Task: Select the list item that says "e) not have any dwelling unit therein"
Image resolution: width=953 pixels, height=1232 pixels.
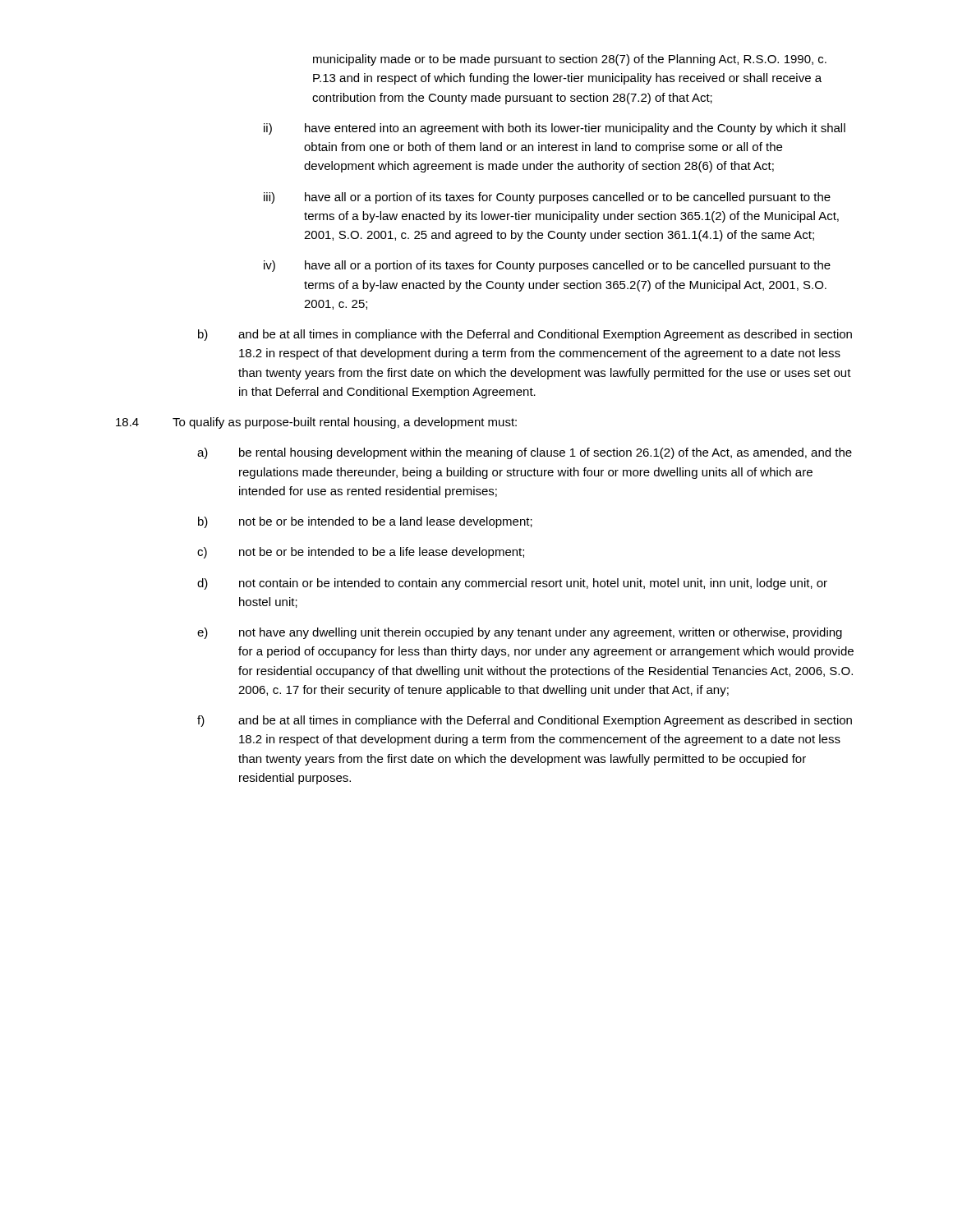Action: [x=526, y=661]
